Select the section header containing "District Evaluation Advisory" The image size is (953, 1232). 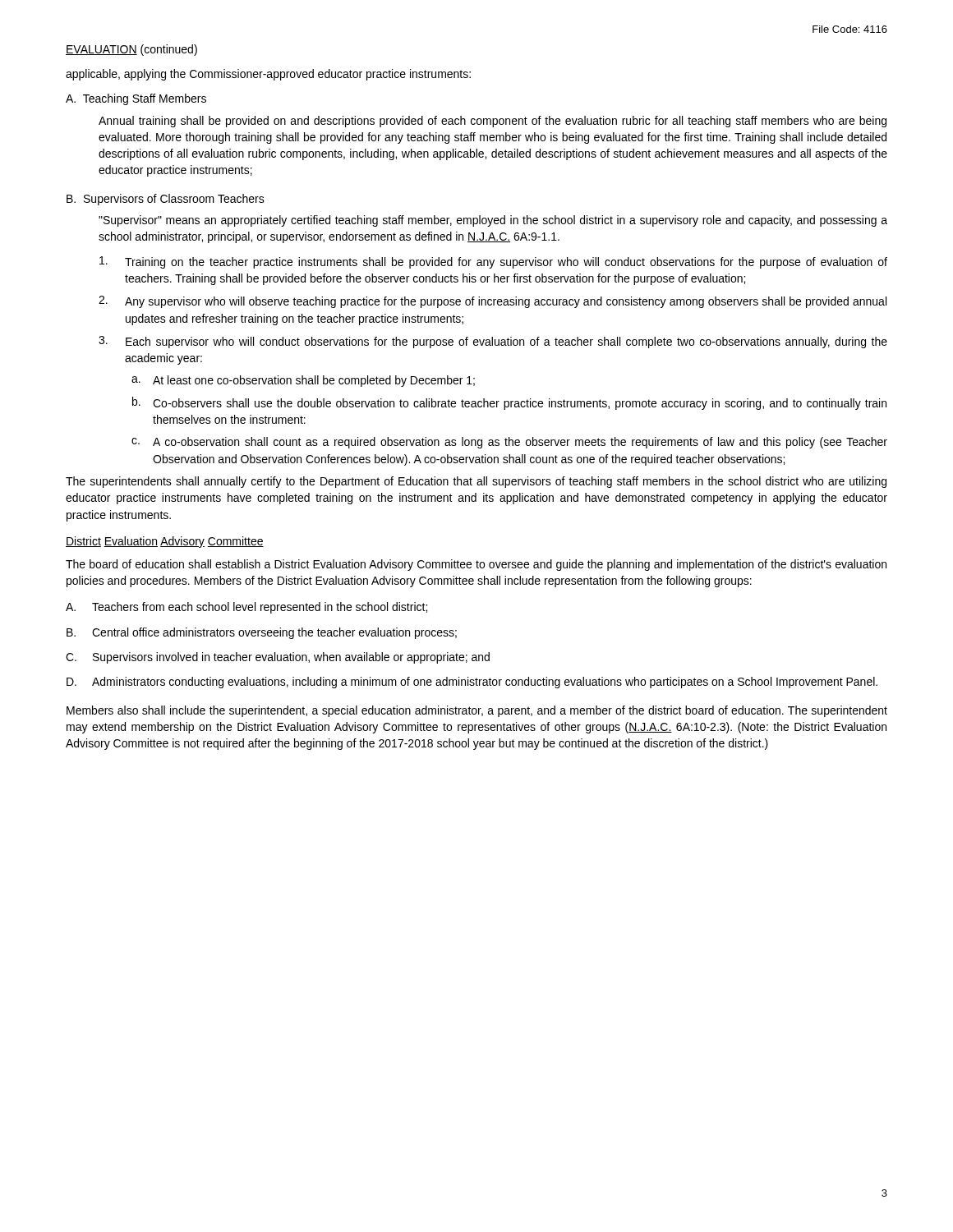[165, 541]
